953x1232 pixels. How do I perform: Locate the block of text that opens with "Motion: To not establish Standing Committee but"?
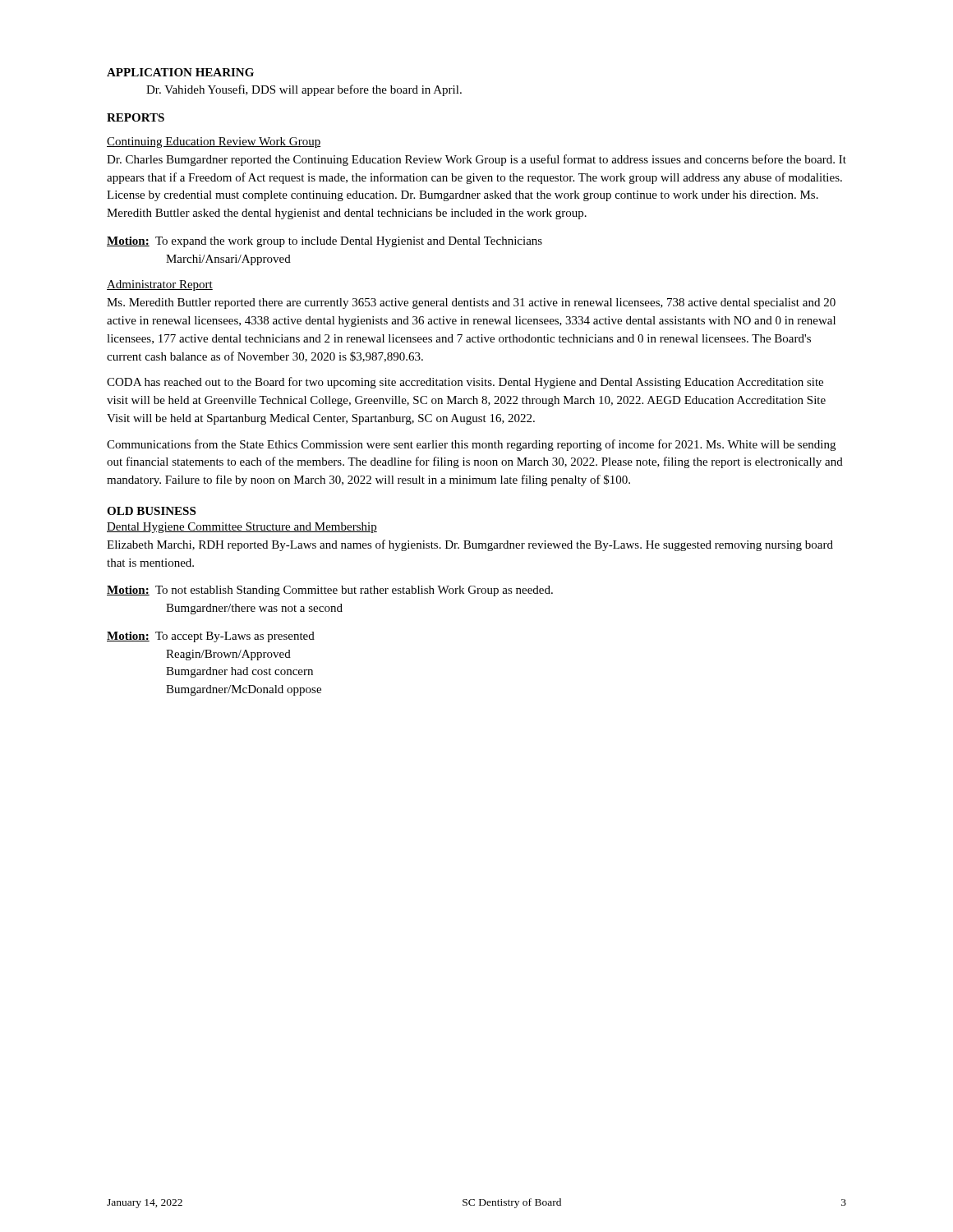click(x=330, y=600)
